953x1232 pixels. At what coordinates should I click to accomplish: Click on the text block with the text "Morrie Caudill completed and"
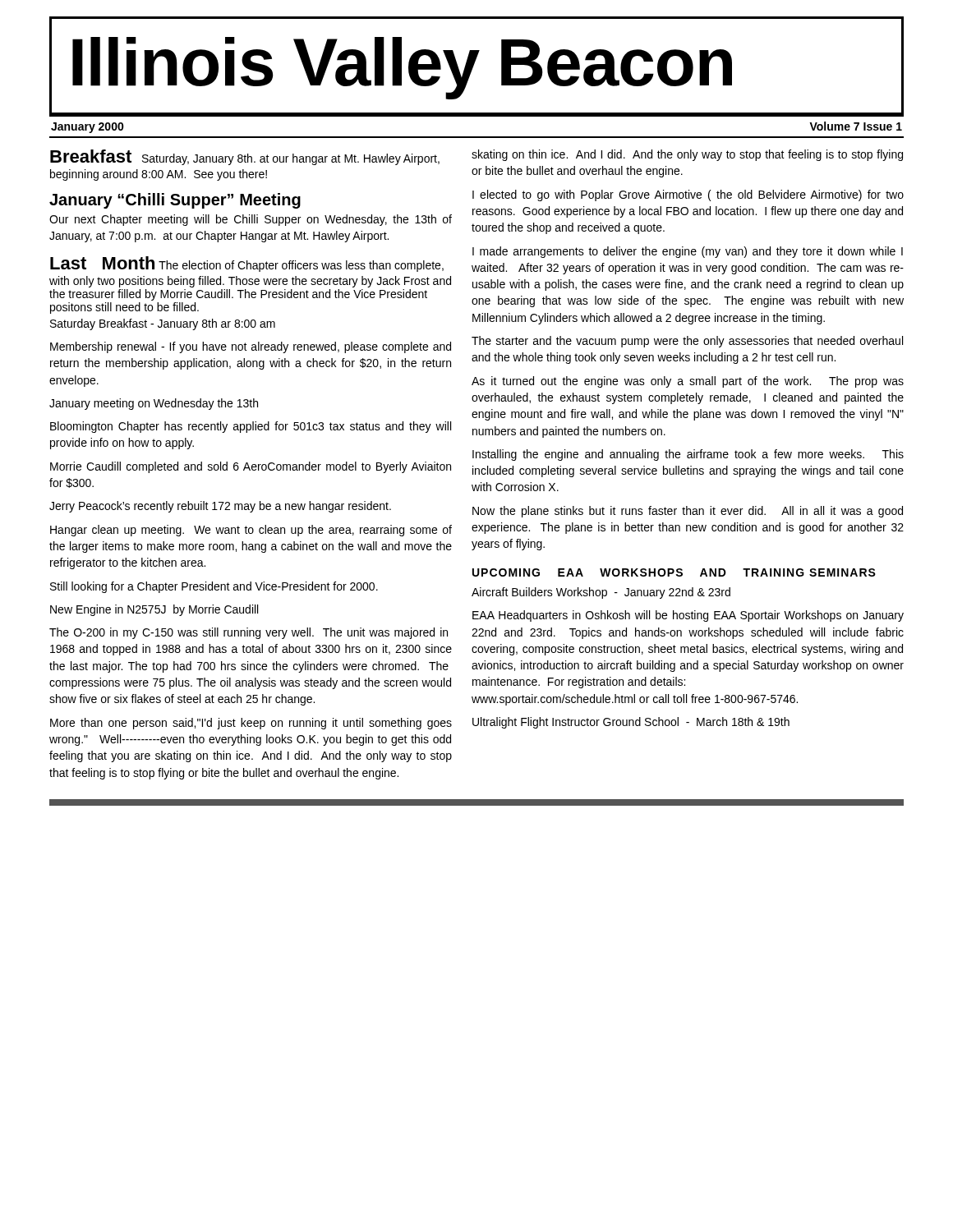pos(251,475)
